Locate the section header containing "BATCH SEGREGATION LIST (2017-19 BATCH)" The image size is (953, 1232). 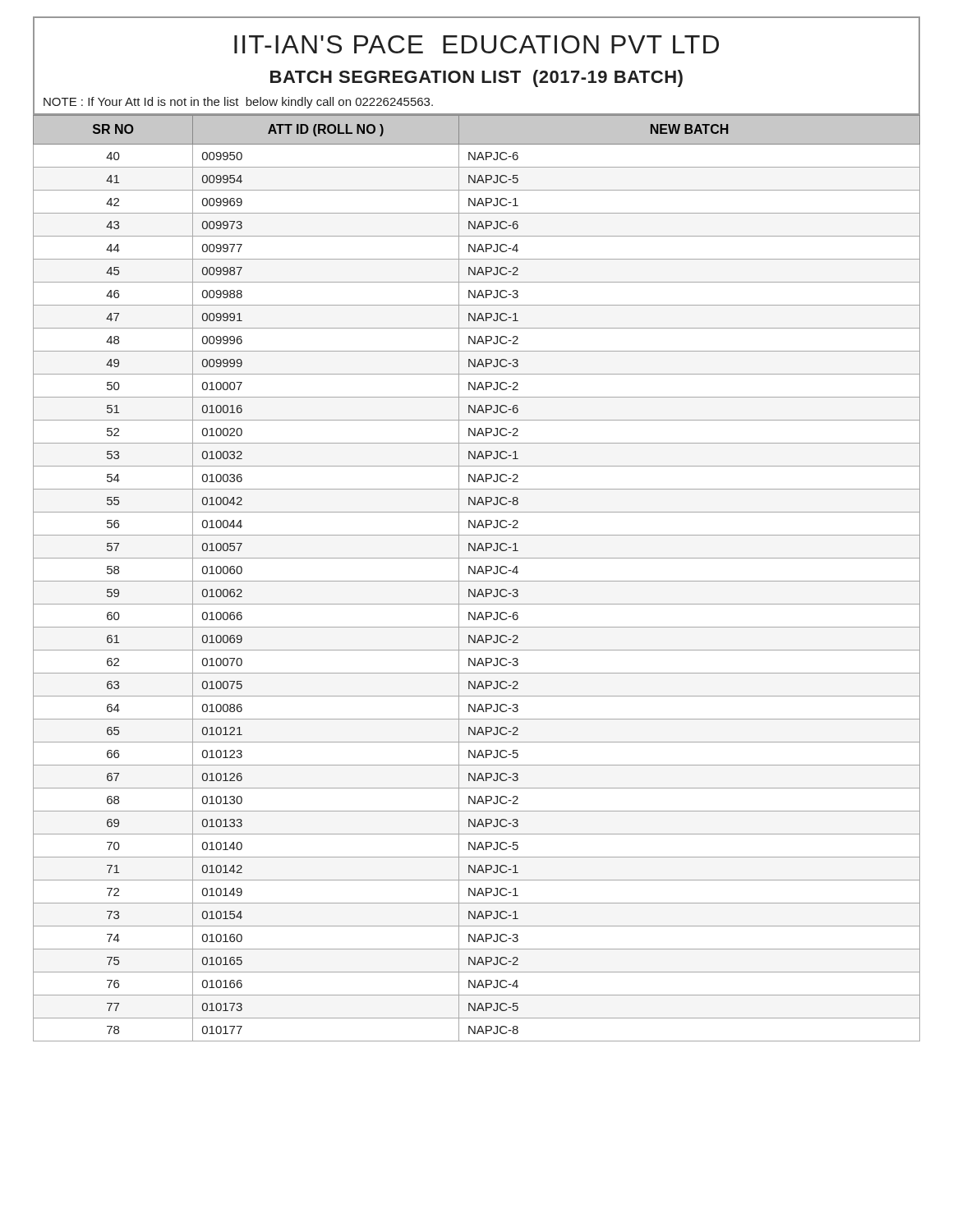476,77
